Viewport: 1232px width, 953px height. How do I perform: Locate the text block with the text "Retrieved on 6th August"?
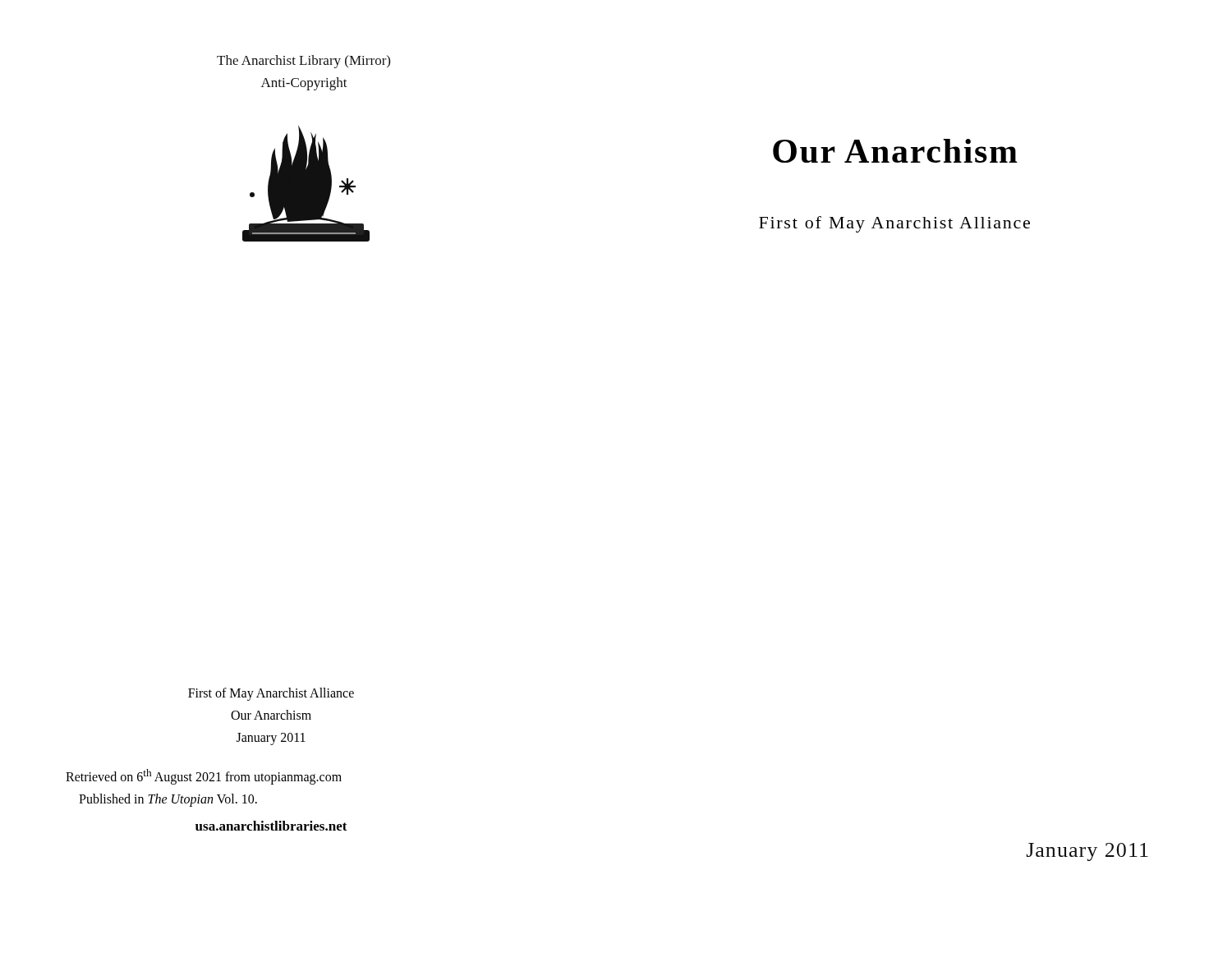tap(204, 786)
